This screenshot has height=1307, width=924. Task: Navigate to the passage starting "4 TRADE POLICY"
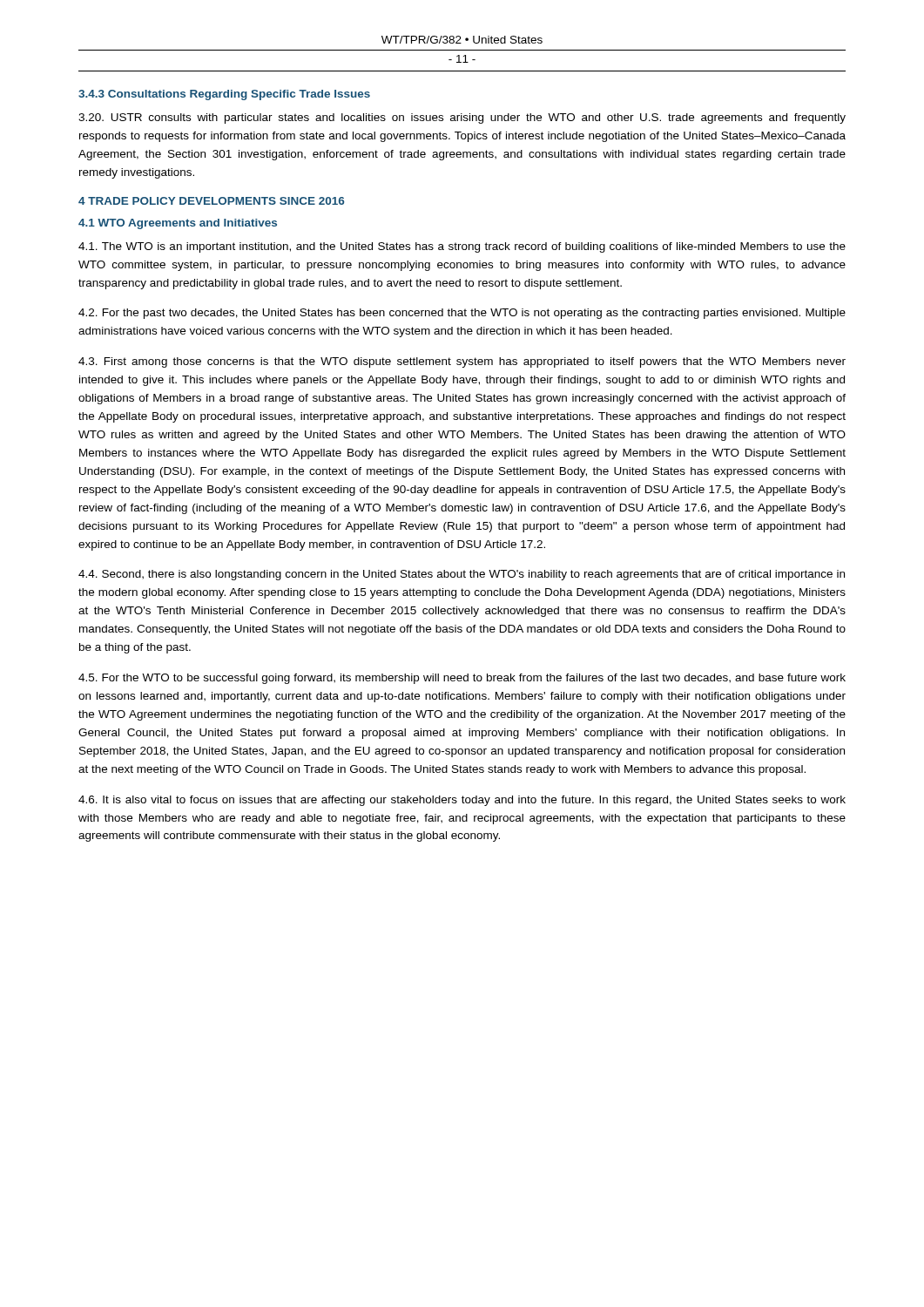(212, 201)
